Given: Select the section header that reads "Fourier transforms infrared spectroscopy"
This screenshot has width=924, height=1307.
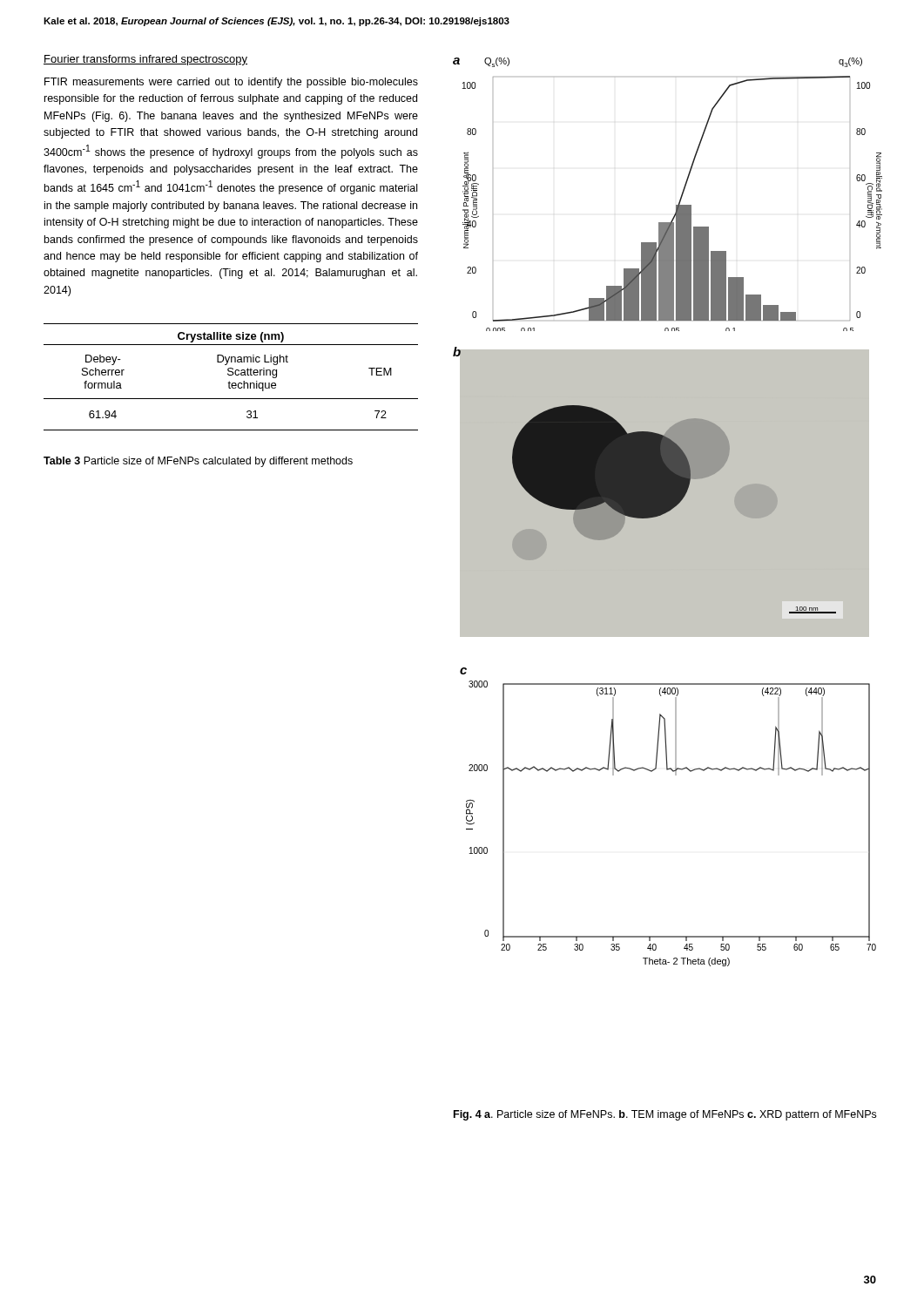Looking at the screenshot, I should pos(145,59).
